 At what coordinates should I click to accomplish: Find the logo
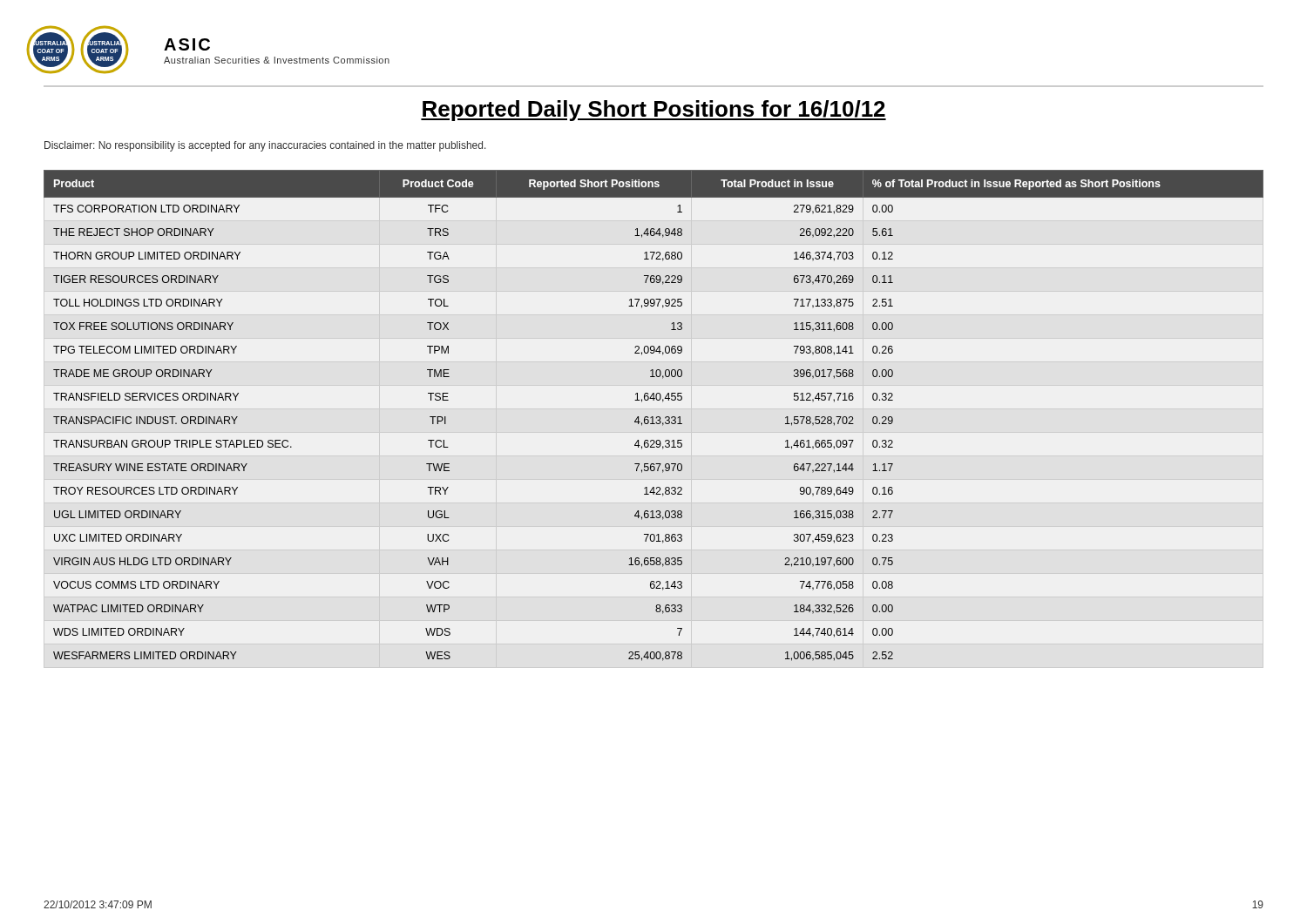click(x=208, y=50)
